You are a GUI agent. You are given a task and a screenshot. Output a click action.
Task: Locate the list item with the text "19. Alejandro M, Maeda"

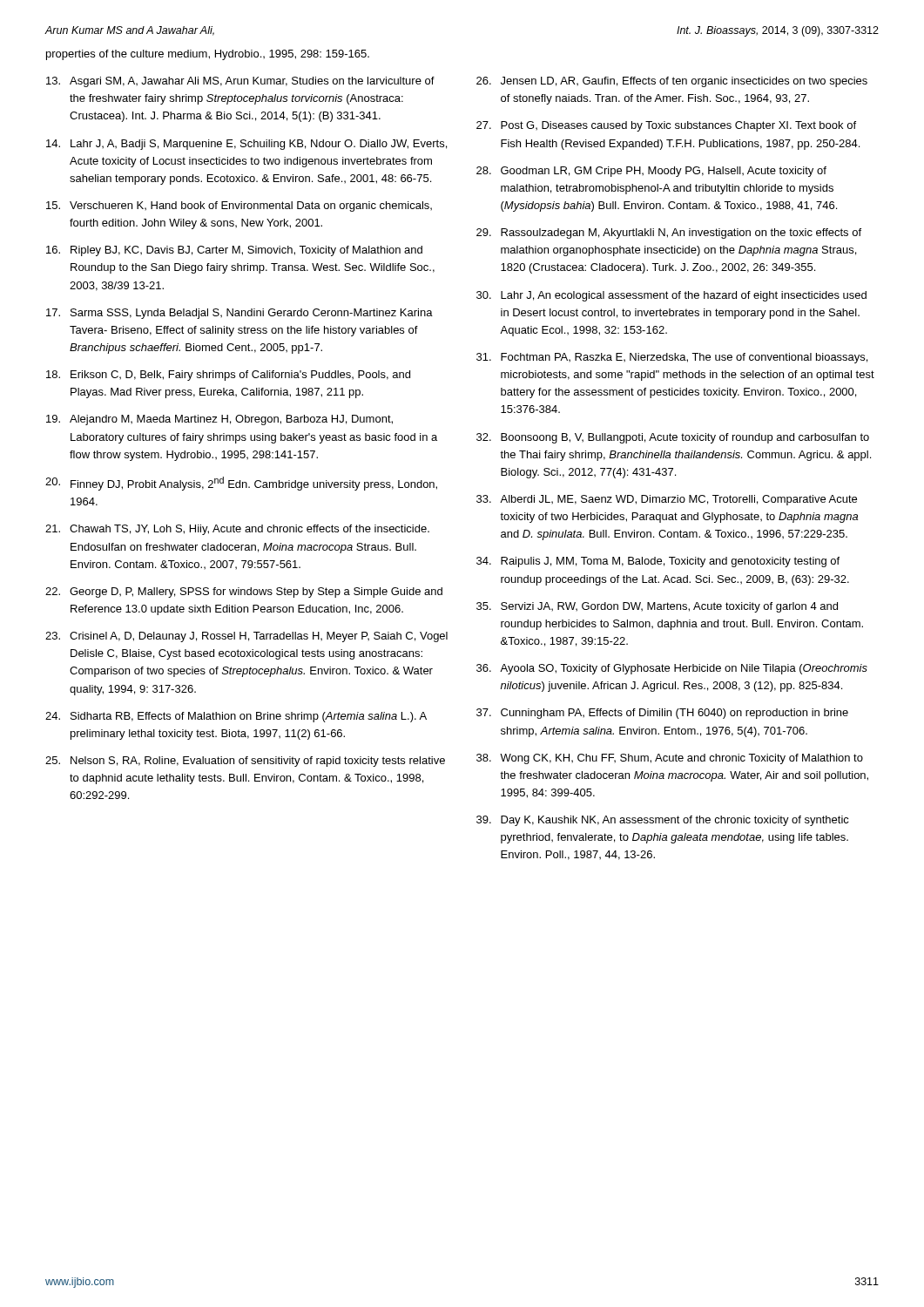pos(247,437)
